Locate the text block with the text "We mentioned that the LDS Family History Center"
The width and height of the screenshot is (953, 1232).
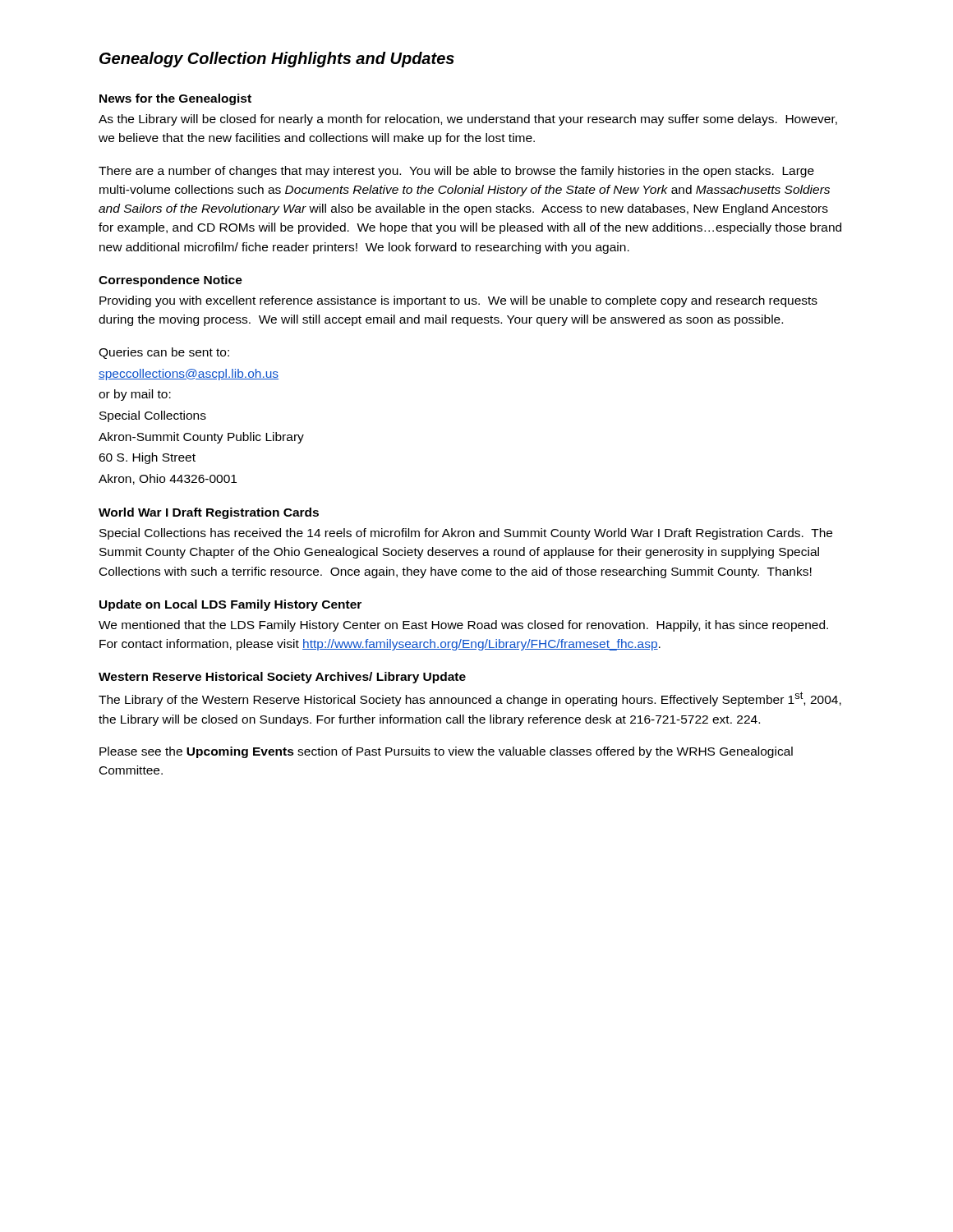(x=466, y=634)
